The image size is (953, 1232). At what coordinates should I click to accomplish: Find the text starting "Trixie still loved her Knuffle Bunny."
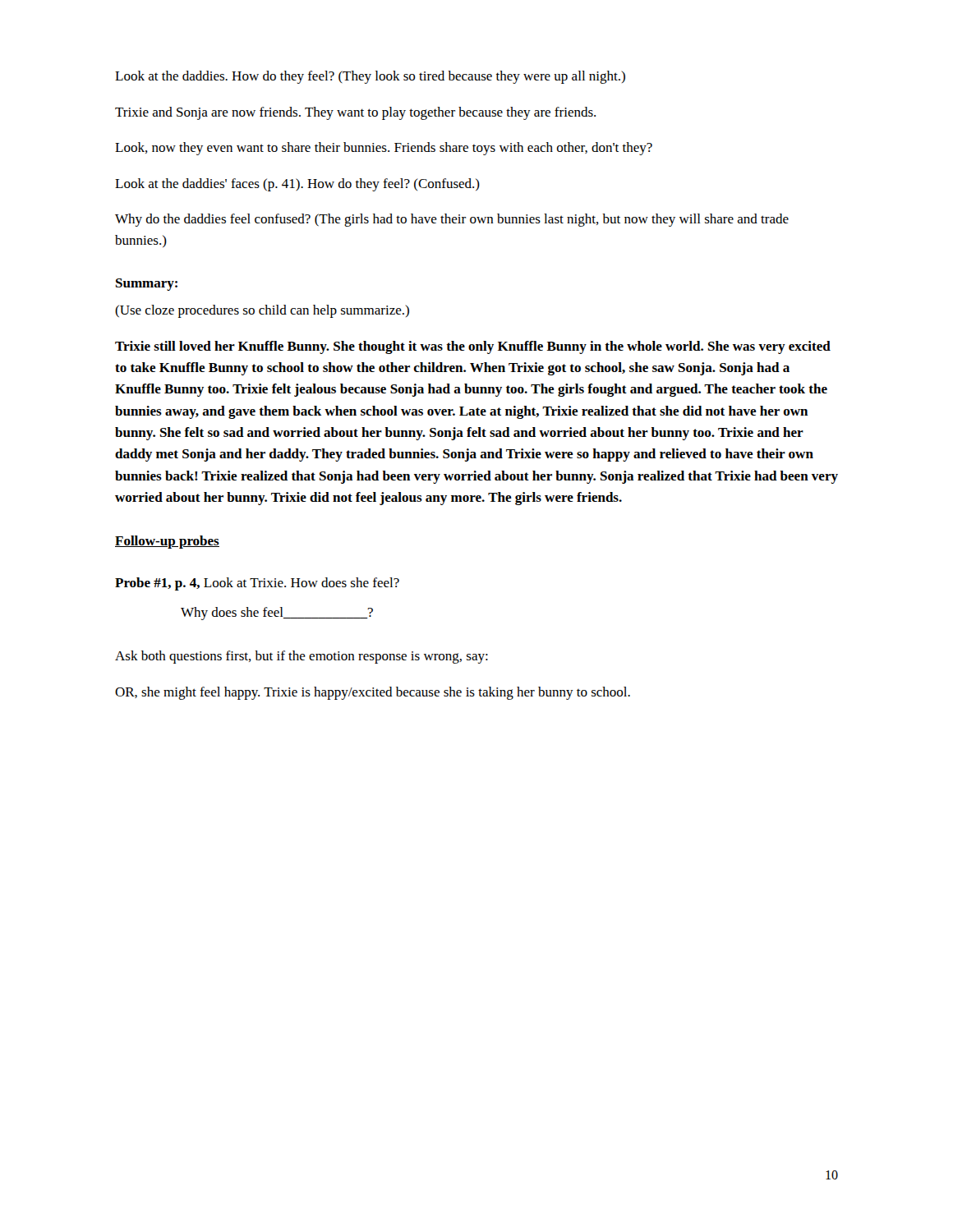pyautogui.click(x=476, y=421)
